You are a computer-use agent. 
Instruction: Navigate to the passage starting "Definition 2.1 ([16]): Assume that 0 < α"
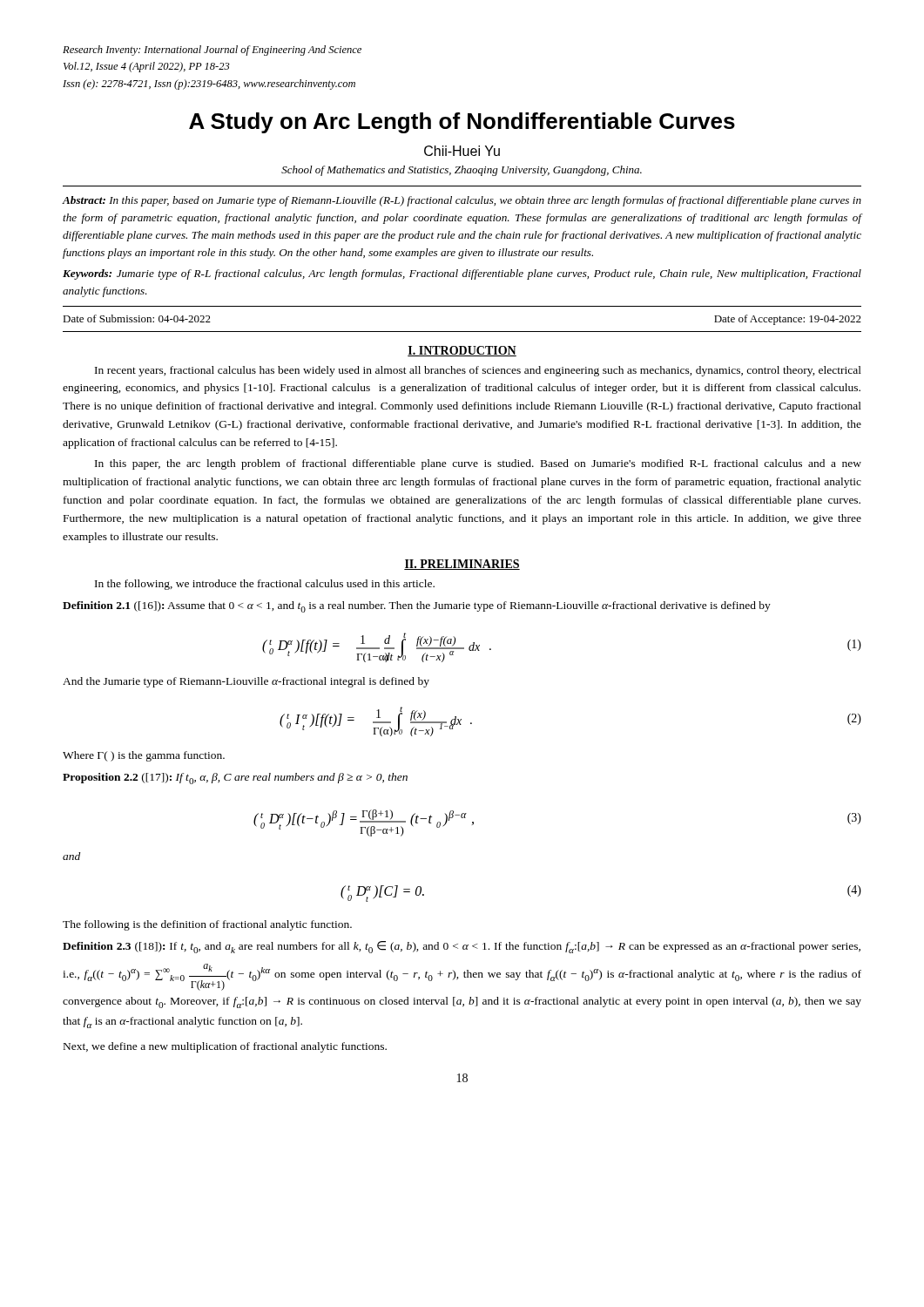pos(417,606)
